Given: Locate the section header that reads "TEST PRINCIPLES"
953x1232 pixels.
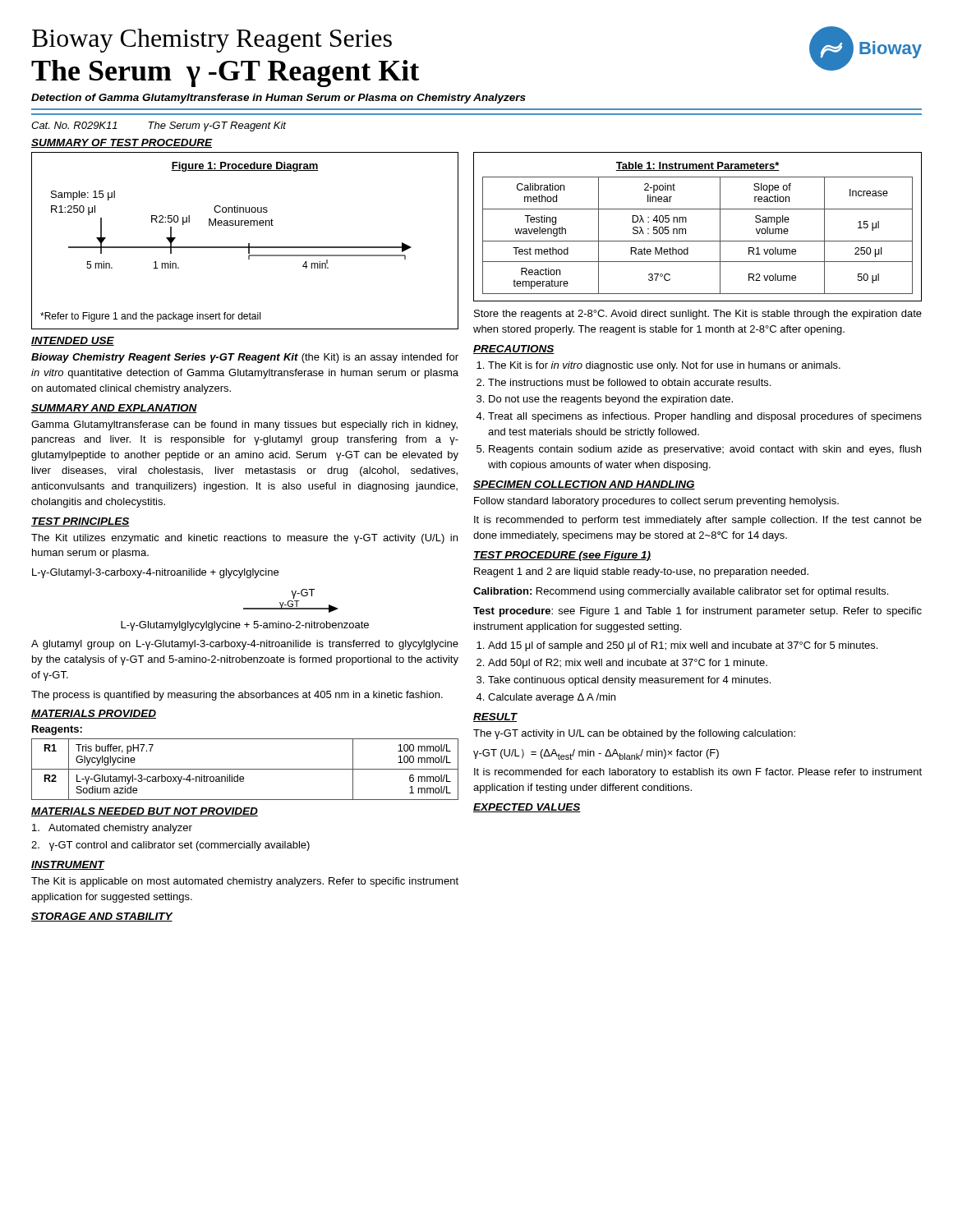Looking at the screenshot, I should point(80,521).
